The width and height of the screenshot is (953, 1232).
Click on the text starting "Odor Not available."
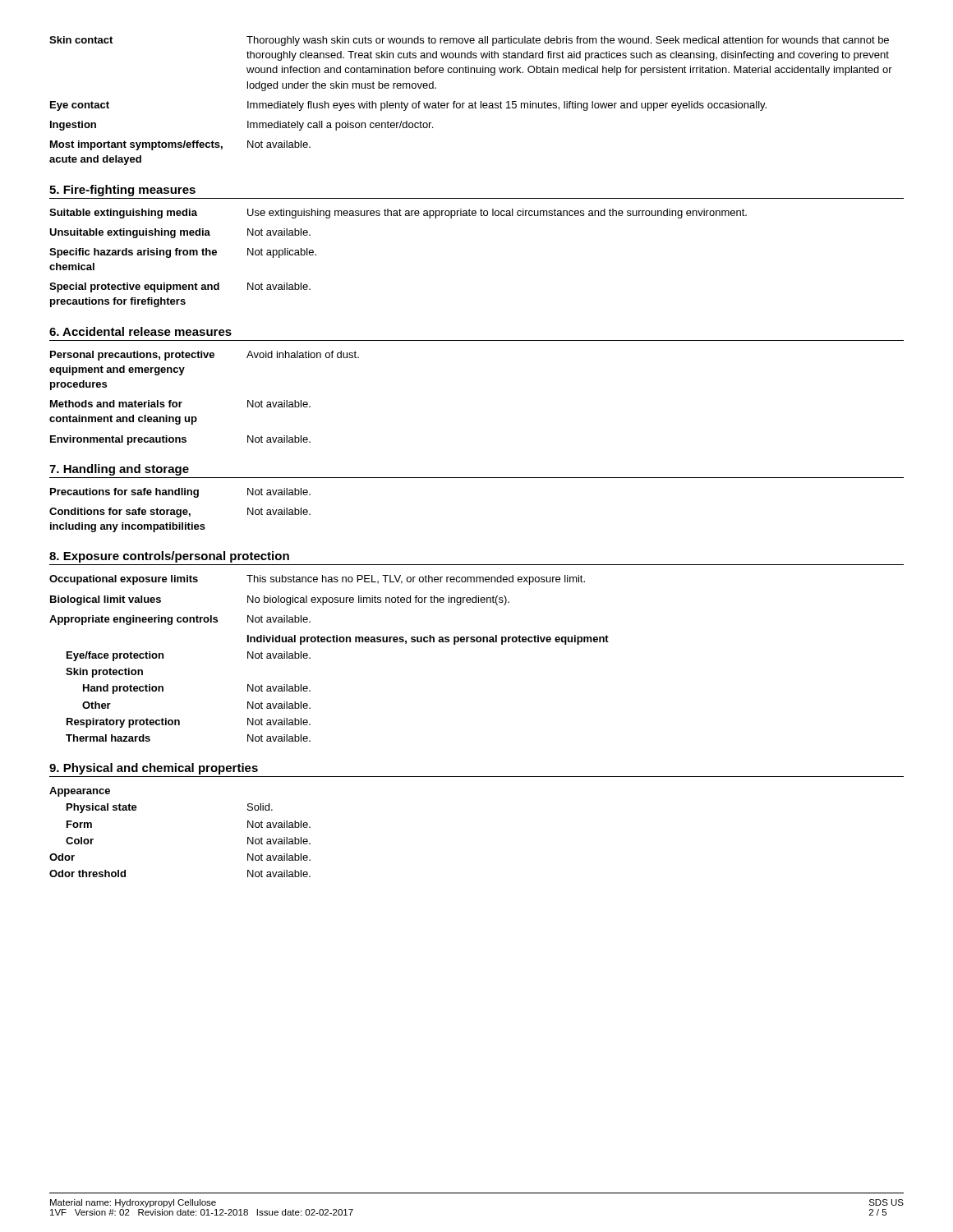click(x=67, y=856)
